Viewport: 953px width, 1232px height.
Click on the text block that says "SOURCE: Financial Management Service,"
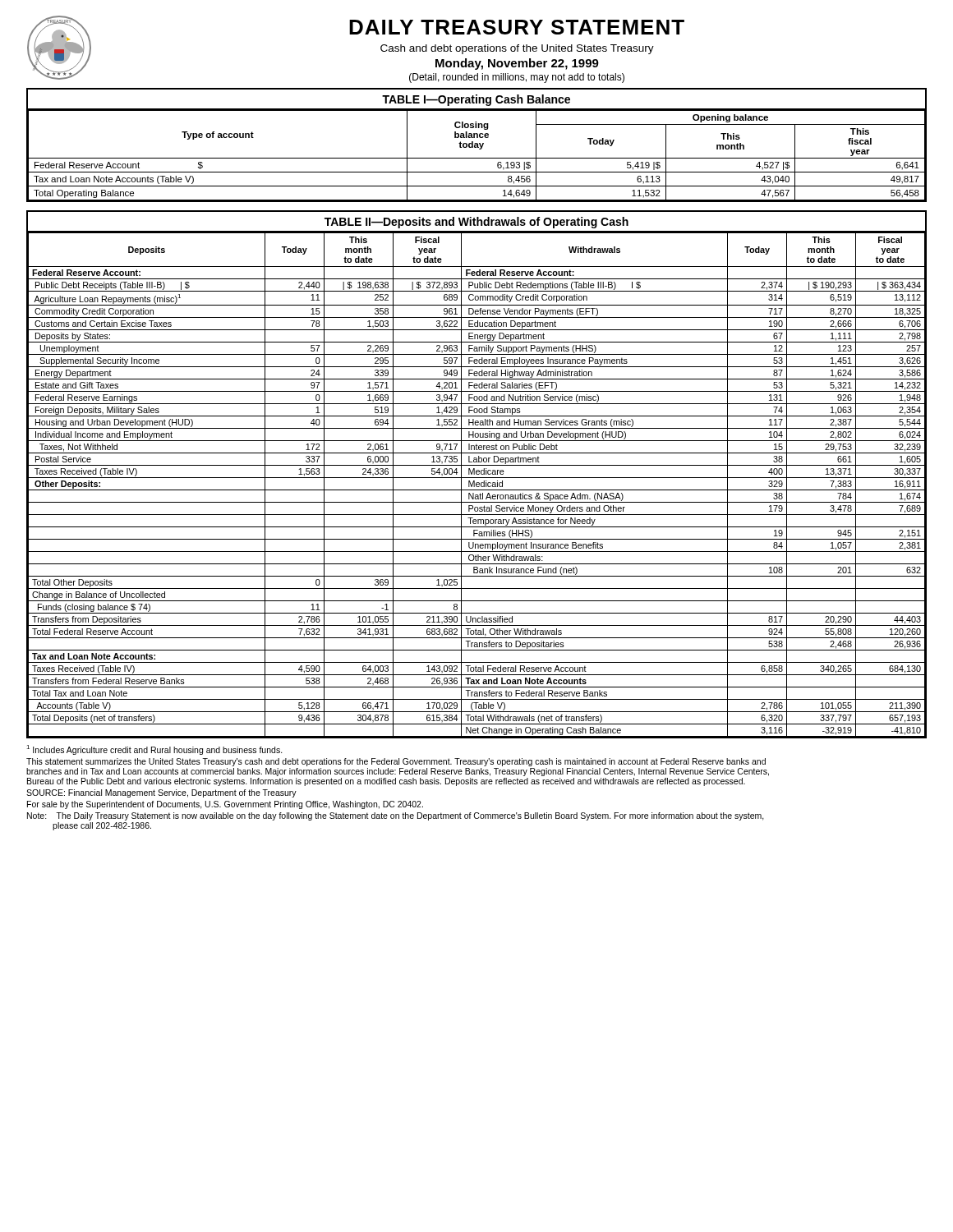pos(161,793)
